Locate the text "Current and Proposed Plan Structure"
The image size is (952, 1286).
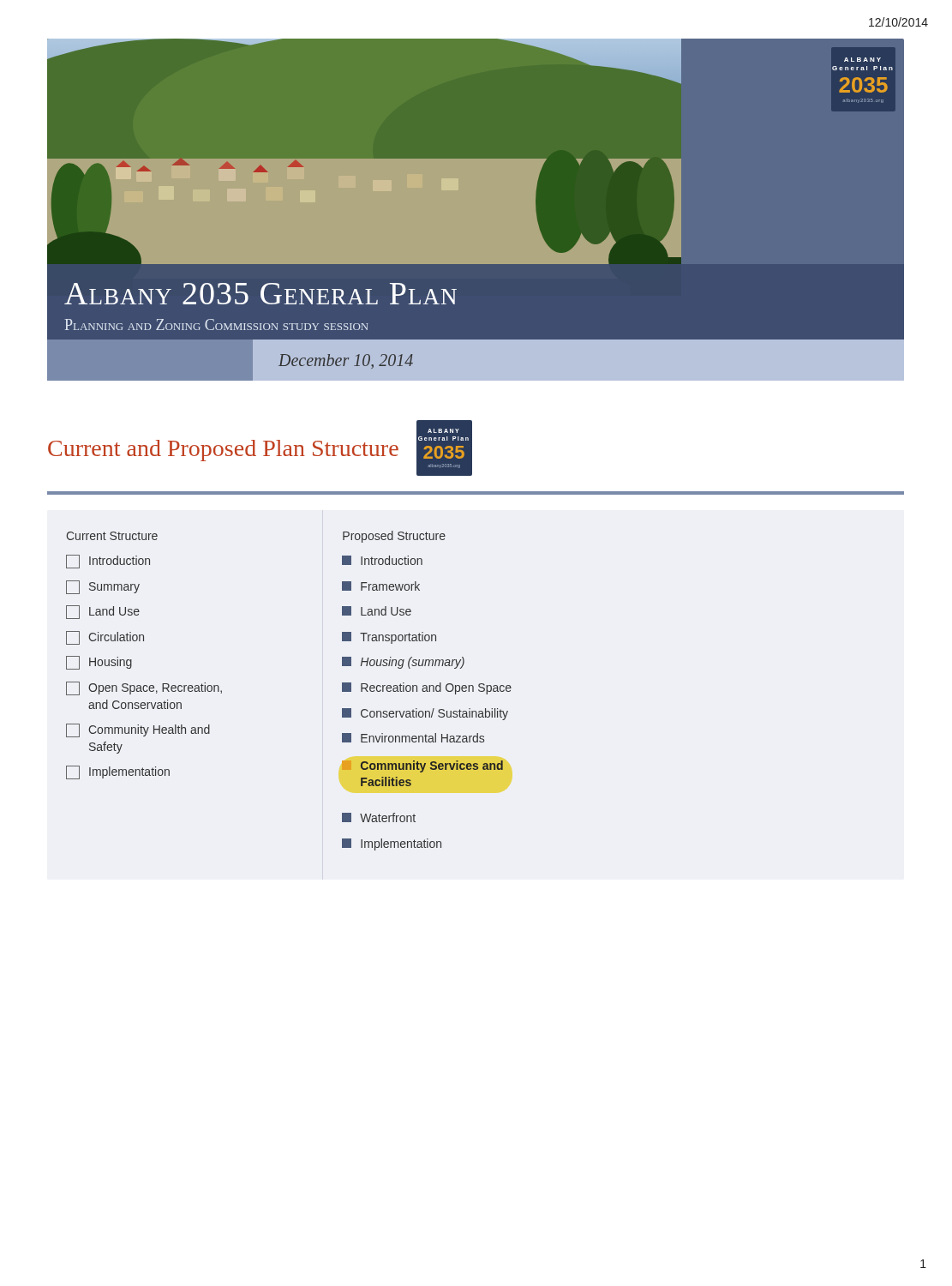click(223, 448)
